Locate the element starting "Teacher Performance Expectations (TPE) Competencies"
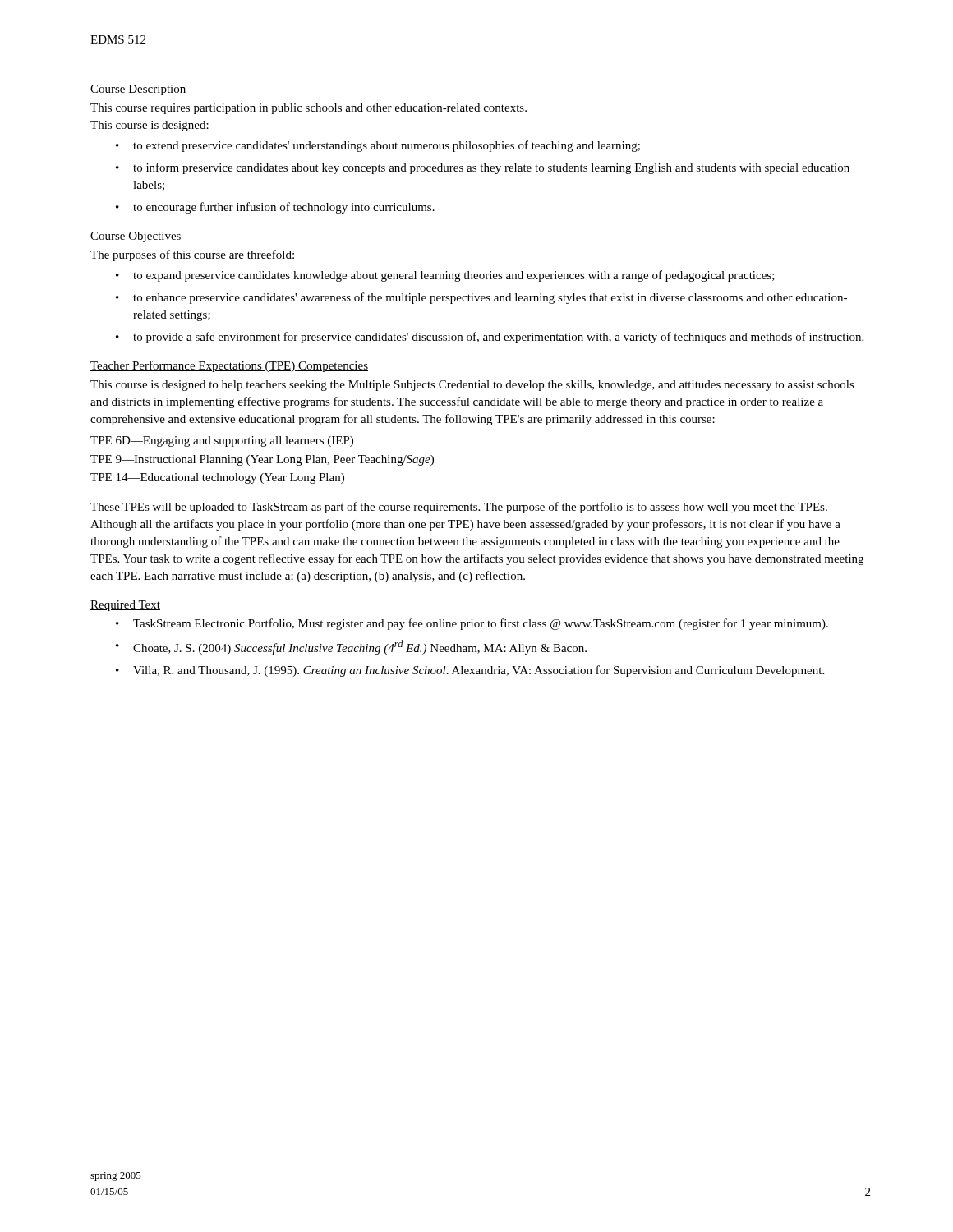This screenshot has height=1232, width=953. click(229, 365)
